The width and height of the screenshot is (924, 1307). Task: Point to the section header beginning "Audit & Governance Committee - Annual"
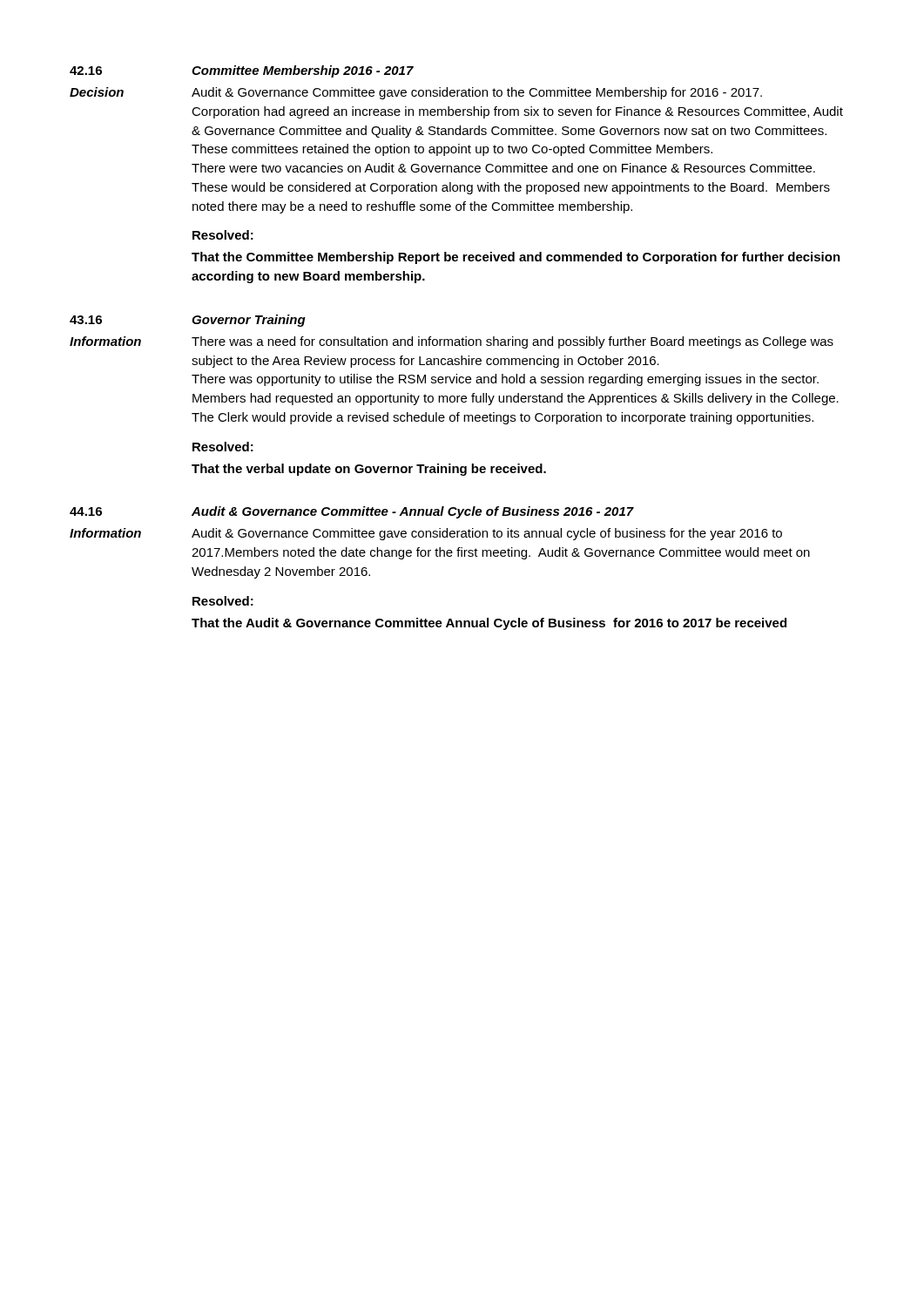click(x=412, y=511)
